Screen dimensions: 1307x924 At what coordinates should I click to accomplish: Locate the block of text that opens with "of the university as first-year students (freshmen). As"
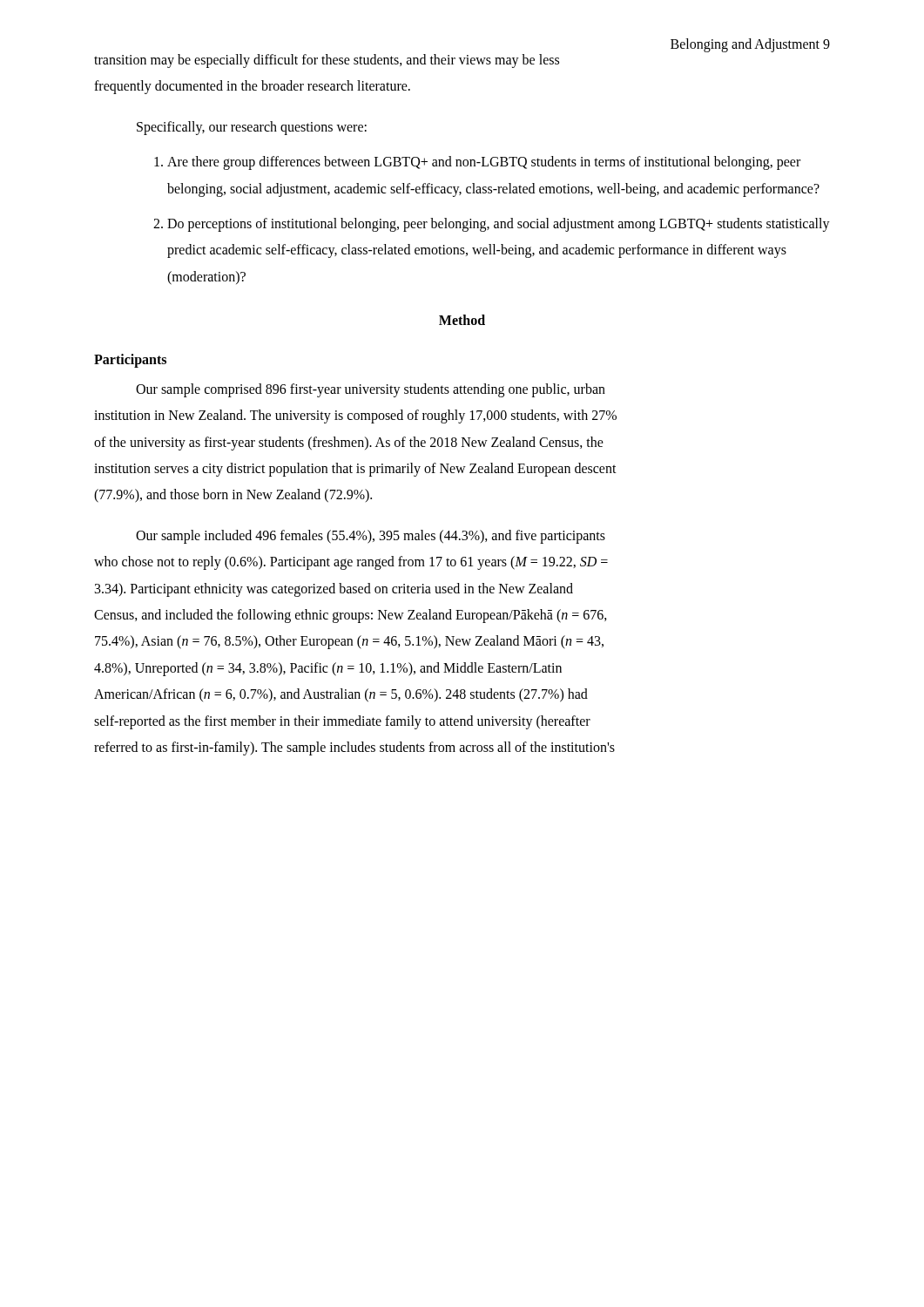(349, 442)
